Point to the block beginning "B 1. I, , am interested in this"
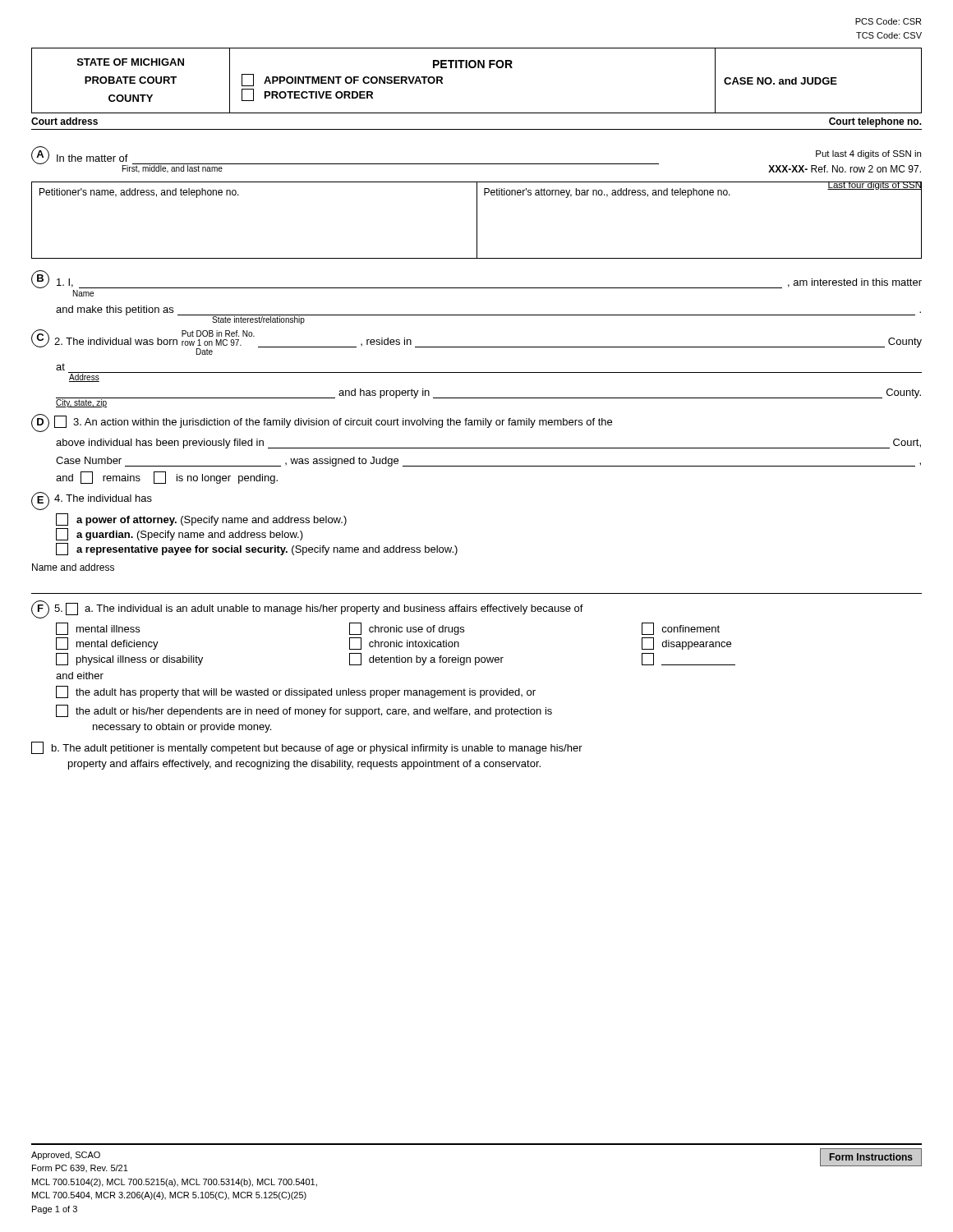This screenshot has width=953, height=1232. pyautogui.click(x=476, y=298)
